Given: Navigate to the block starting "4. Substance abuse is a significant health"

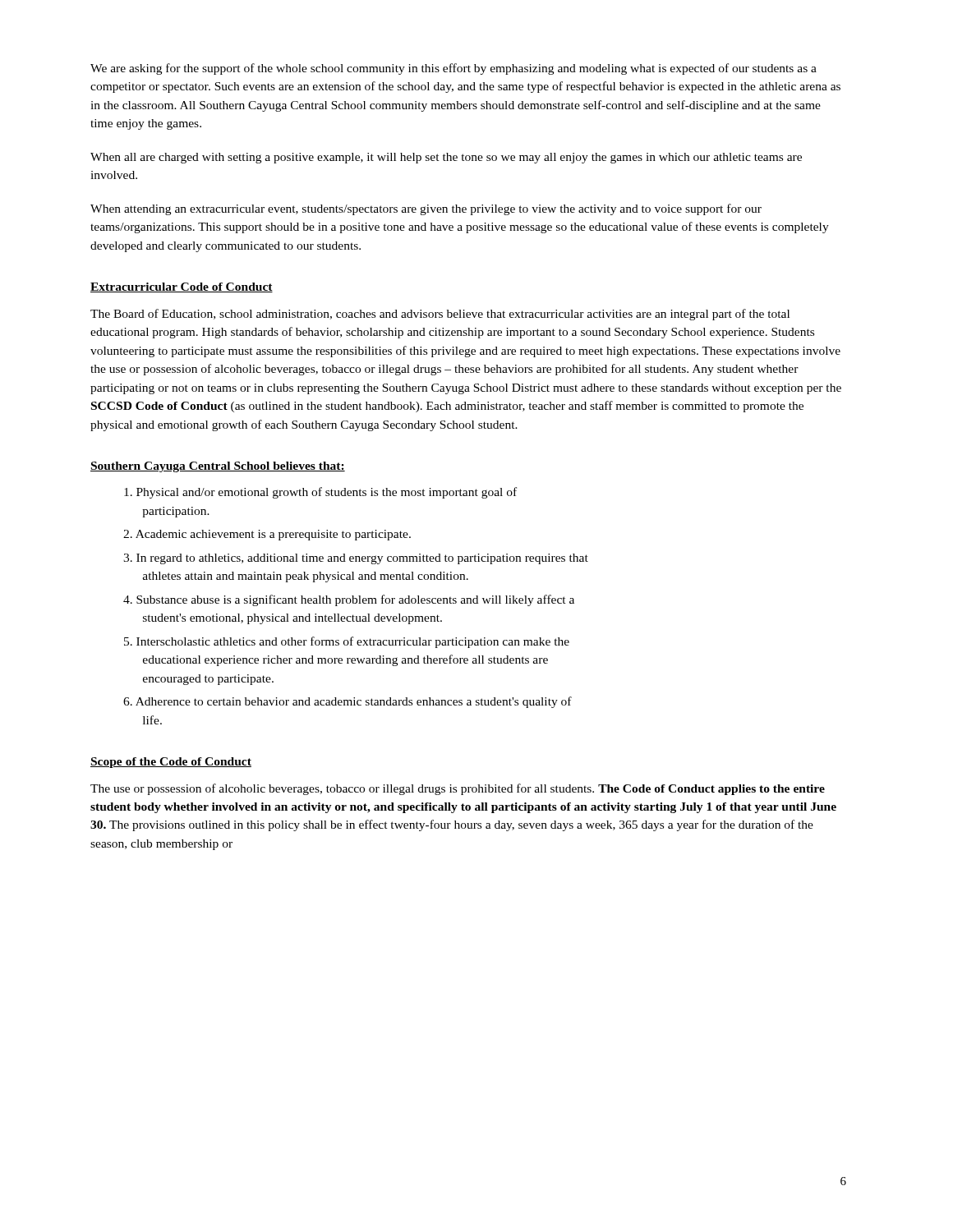Looking at the screenshot, I should pyautogui.click(x=349, y=608).
